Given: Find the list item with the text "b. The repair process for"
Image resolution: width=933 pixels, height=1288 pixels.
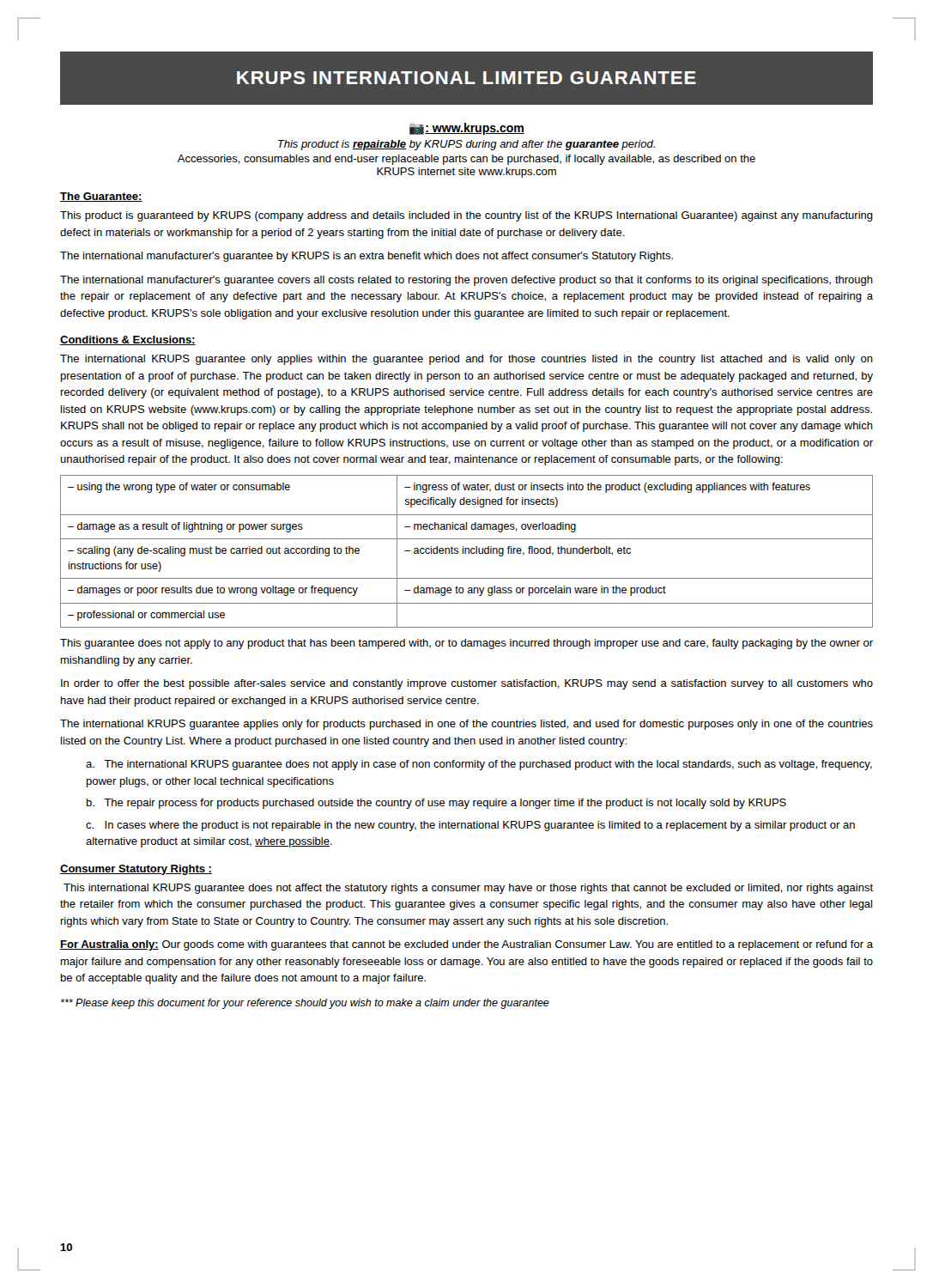Looking at the screenshot, I should (436, 803).
